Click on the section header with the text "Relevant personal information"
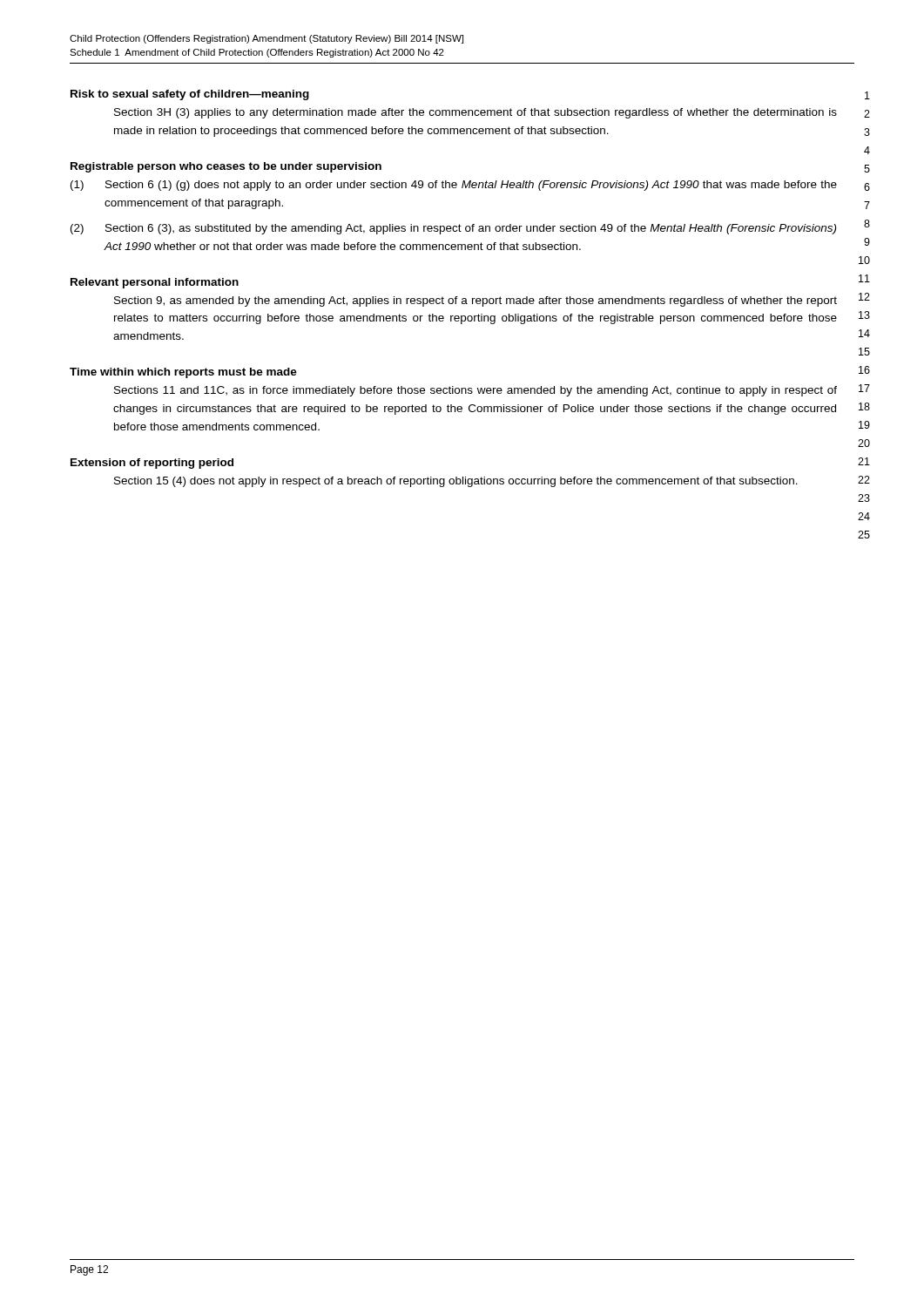This screenshot has width=924, height=1307. tap(154, 282)
